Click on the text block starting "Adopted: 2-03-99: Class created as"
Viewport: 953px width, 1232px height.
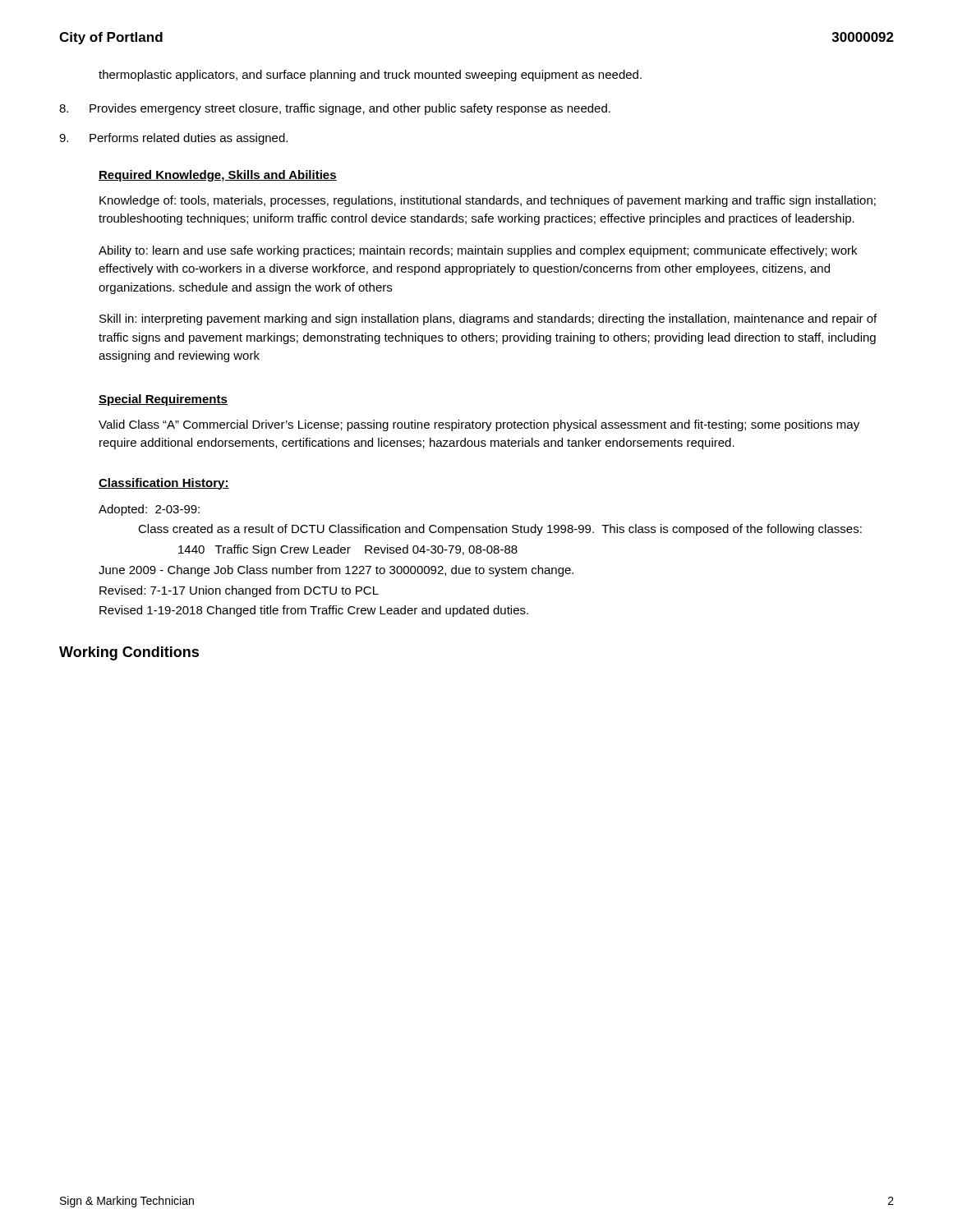481,559
